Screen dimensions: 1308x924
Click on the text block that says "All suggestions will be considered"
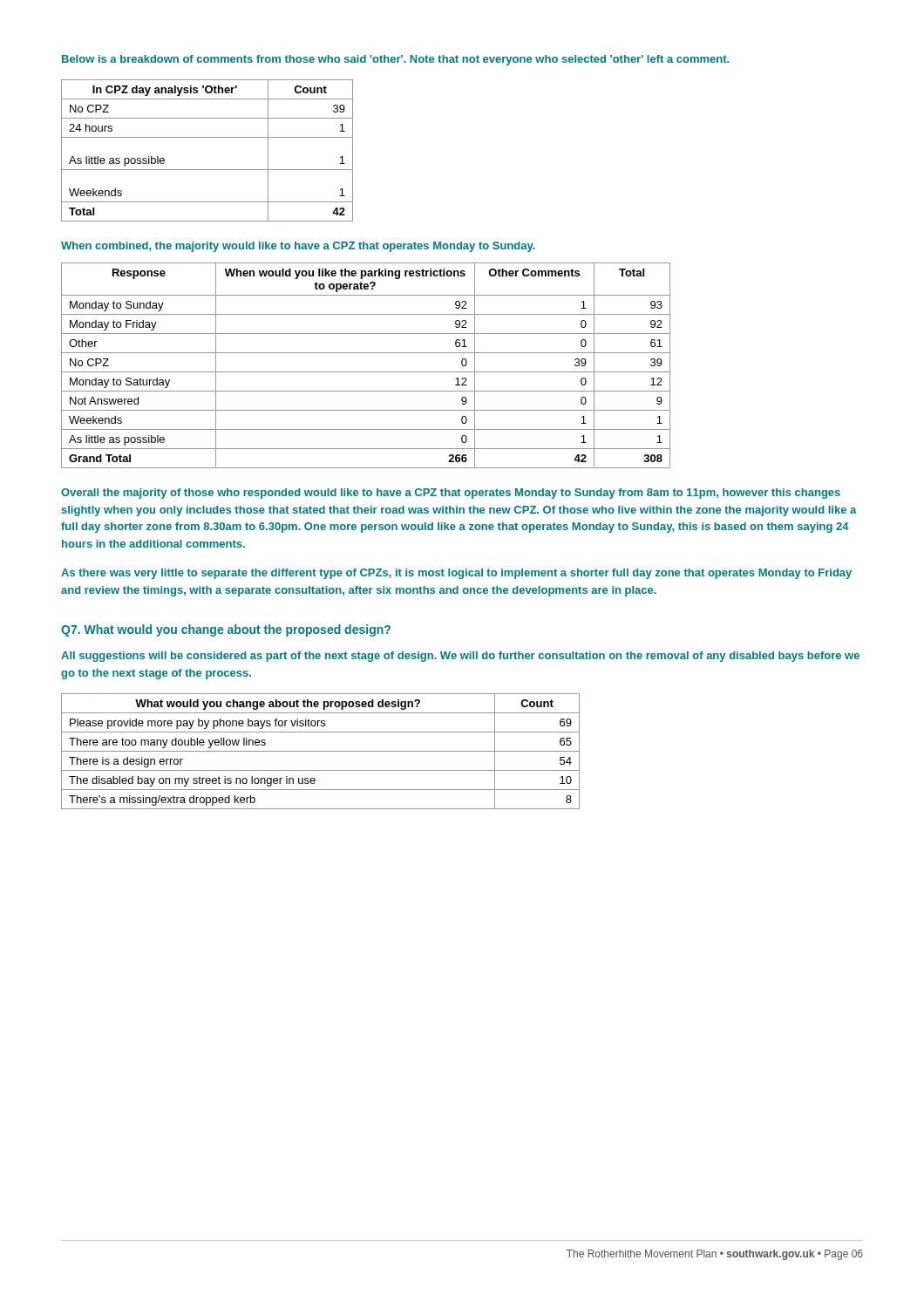460,664
